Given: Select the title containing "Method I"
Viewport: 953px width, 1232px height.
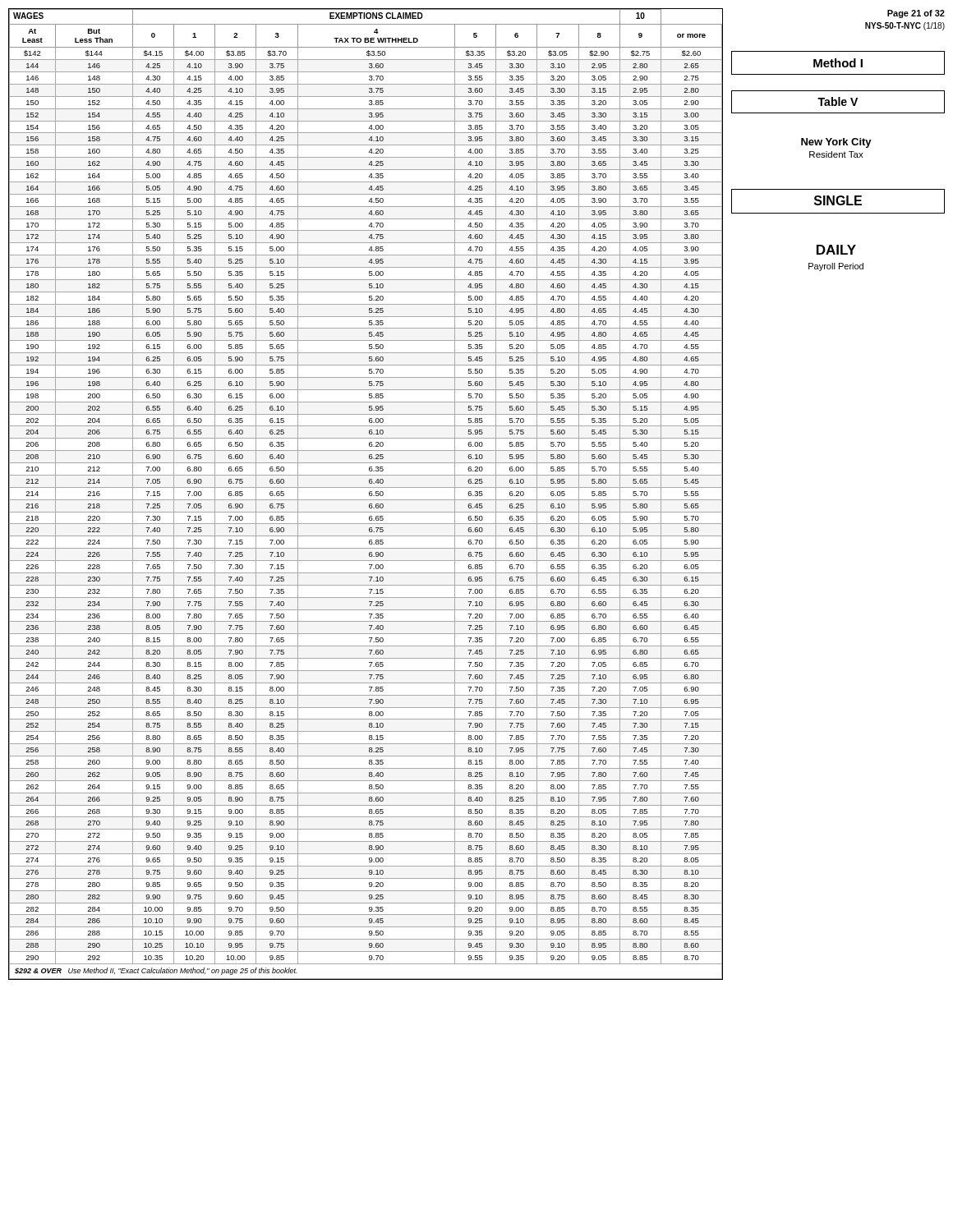Looking at the screenshot, I should point(838,63).
